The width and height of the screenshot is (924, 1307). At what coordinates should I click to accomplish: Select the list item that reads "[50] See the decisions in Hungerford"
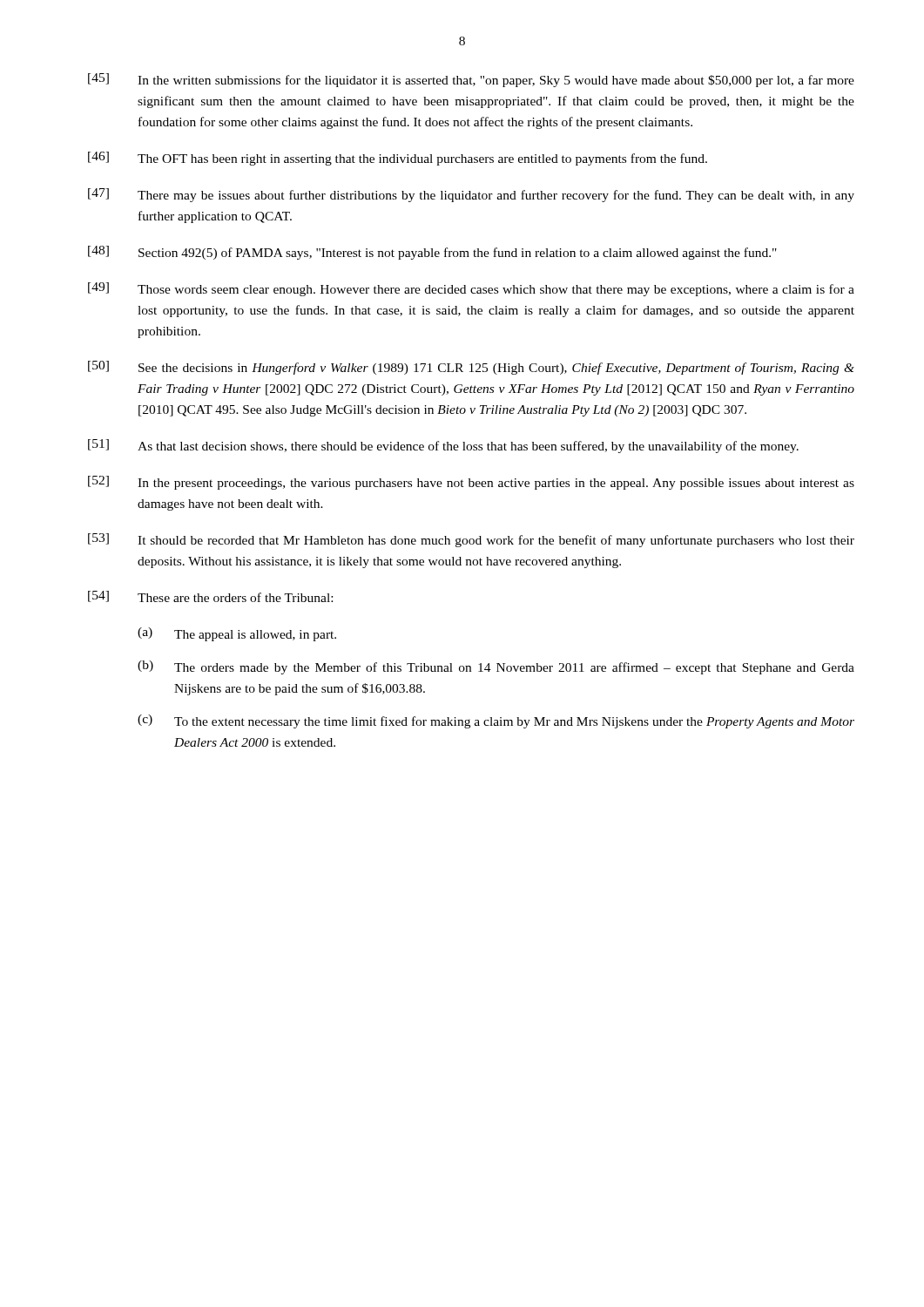click(x=471, y=389)
